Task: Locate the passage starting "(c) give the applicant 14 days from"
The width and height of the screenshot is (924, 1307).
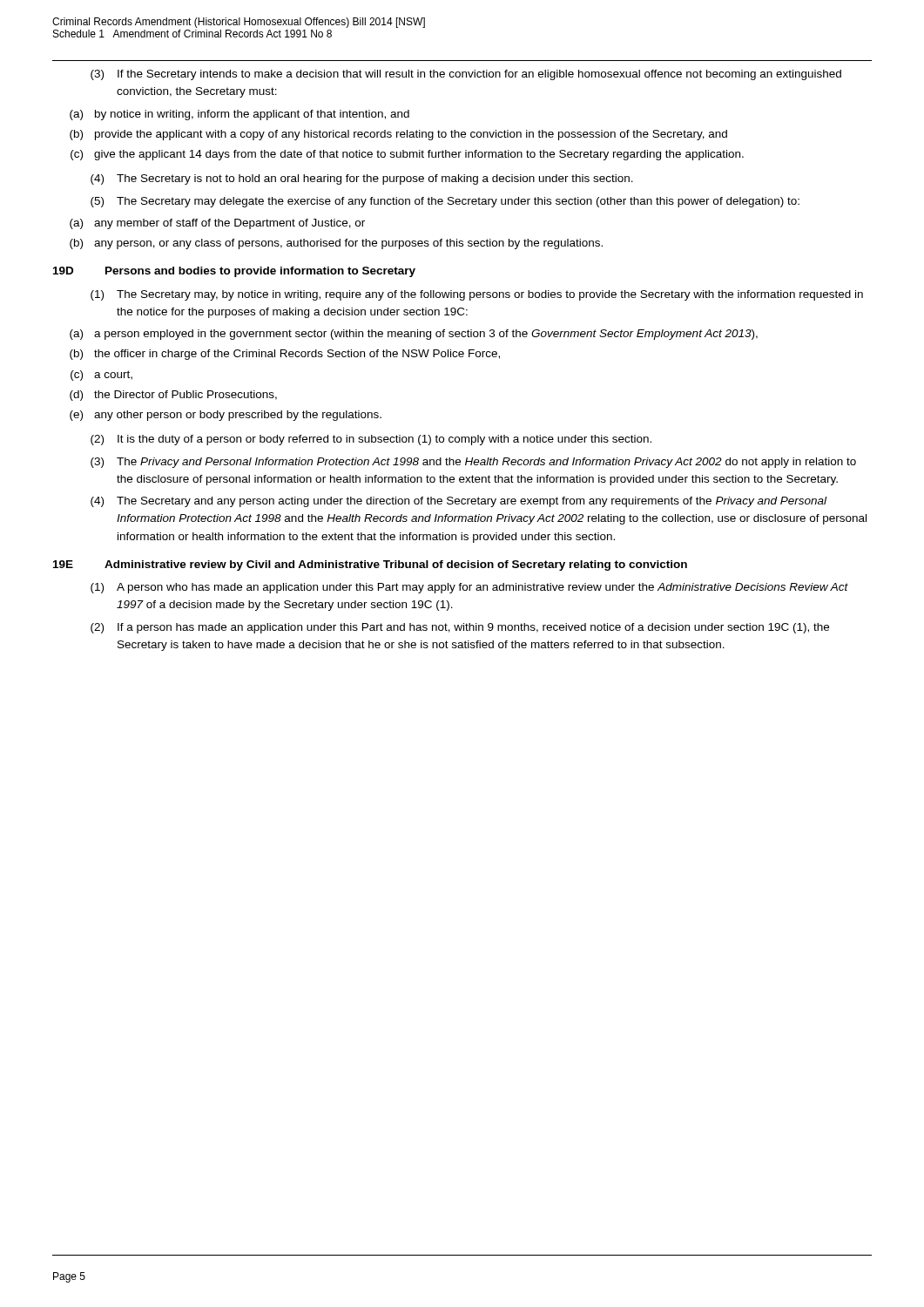Action: (462, 154)
